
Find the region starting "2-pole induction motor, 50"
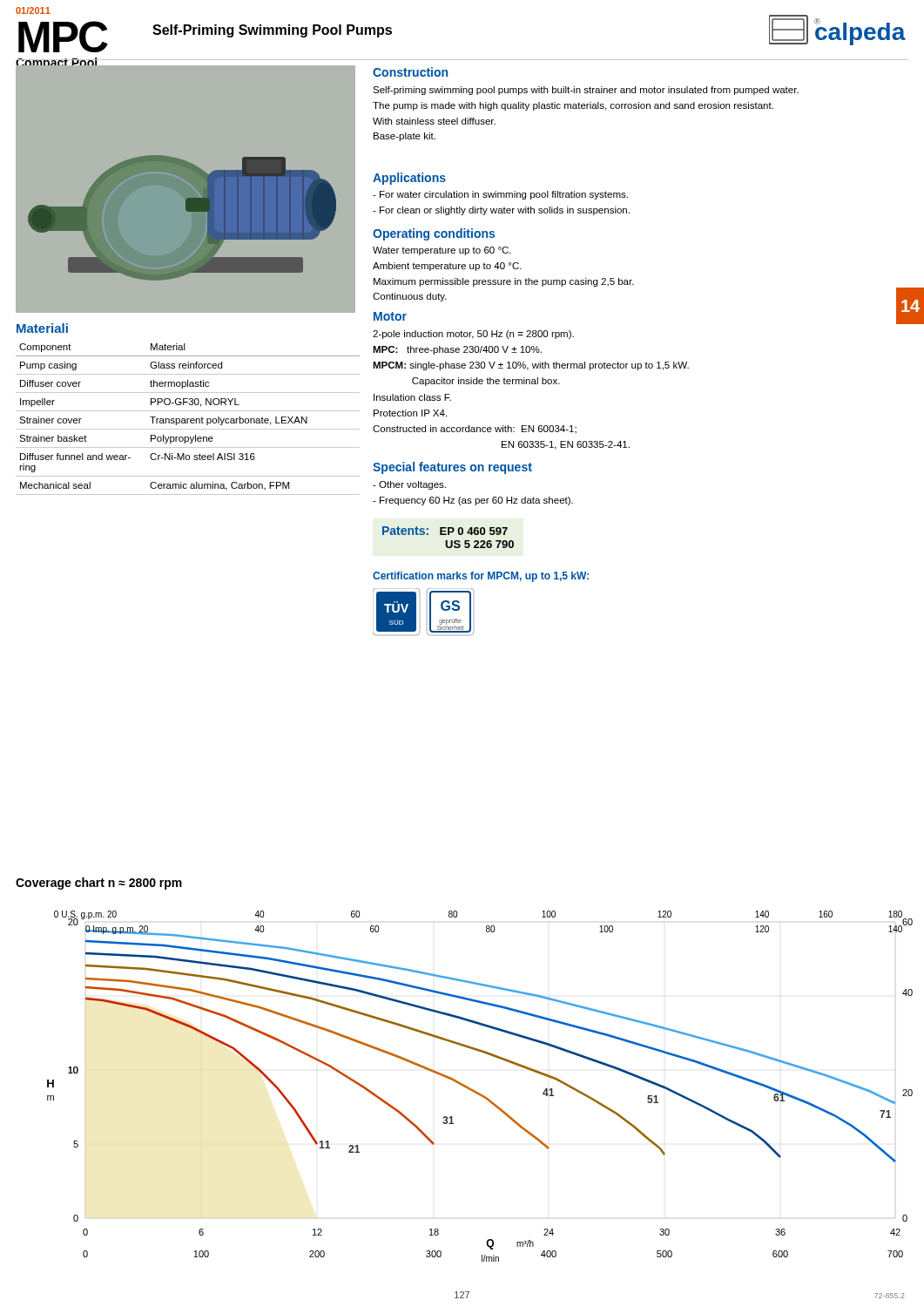coord(531,389)
